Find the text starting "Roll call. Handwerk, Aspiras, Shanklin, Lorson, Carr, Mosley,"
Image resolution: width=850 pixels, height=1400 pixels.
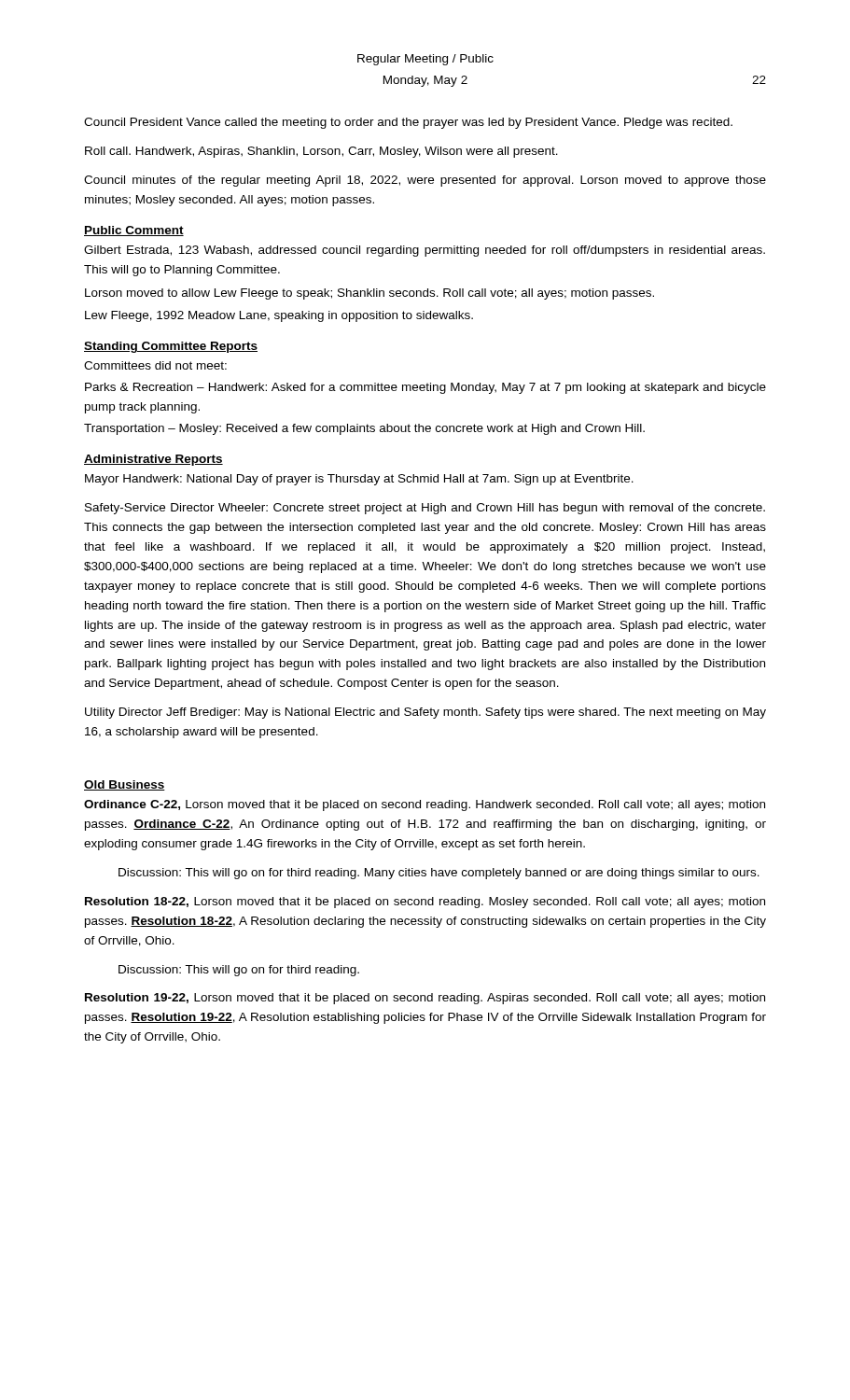point(321,151)
